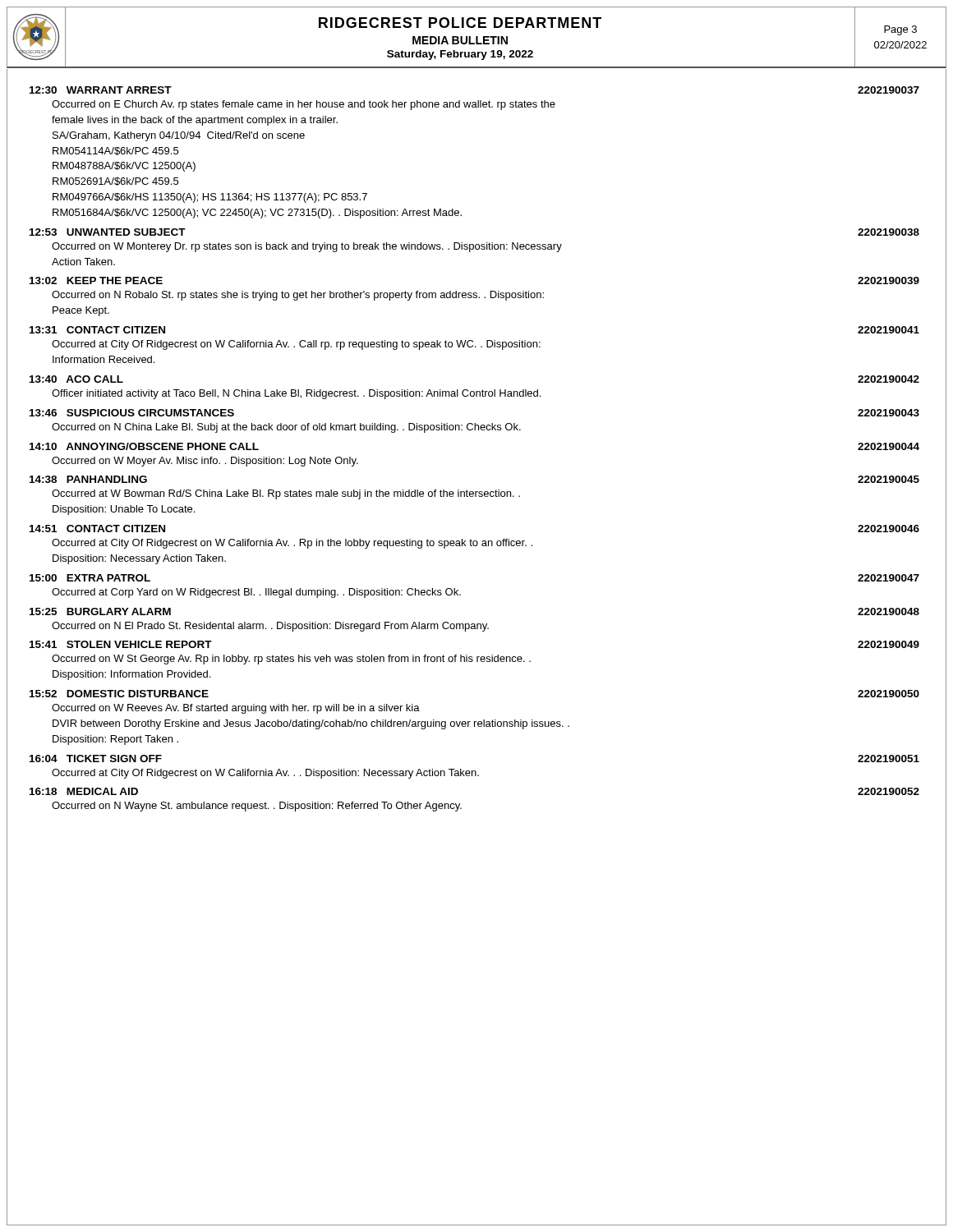The height and width of the screenshot is (1232, 953).
Task: Where is the passage that starts "13:02 KEEP THE"?
Action: click(x=474, y=297)
